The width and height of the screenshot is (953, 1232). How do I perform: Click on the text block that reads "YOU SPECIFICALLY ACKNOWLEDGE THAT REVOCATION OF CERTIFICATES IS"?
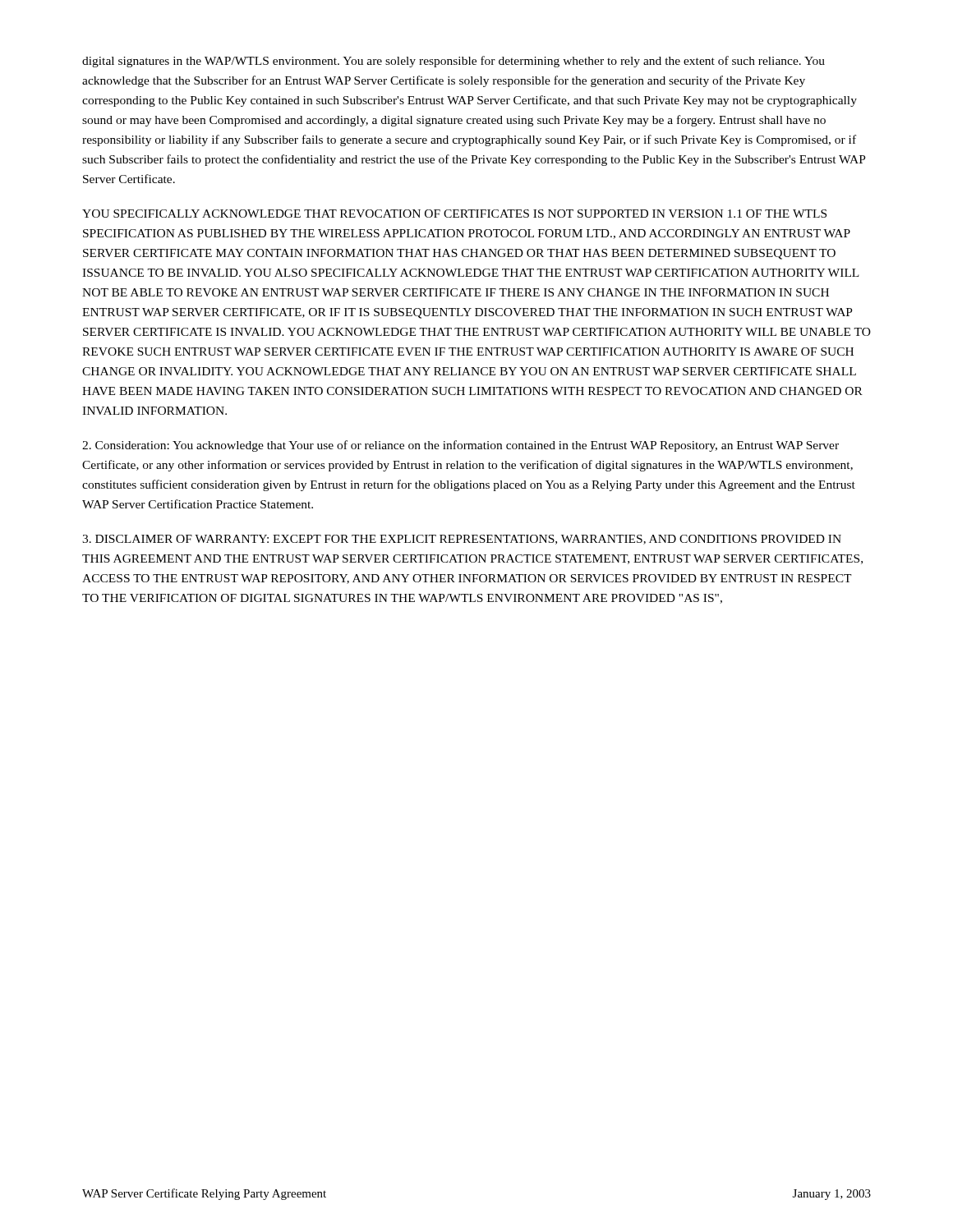[476, 312]
